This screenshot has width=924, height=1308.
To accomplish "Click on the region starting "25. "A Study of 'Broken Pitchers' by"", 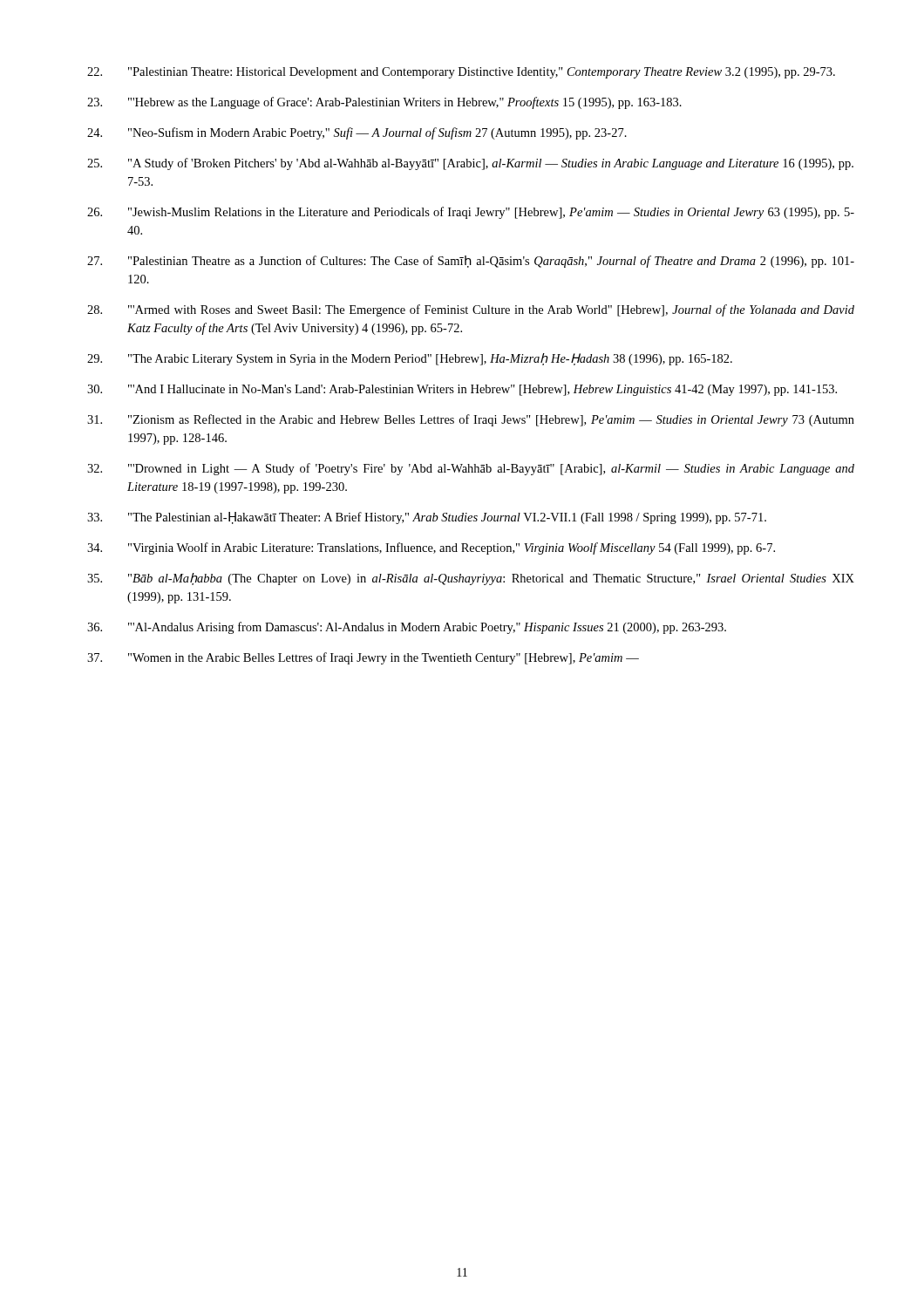I will (x=471, y=173).
